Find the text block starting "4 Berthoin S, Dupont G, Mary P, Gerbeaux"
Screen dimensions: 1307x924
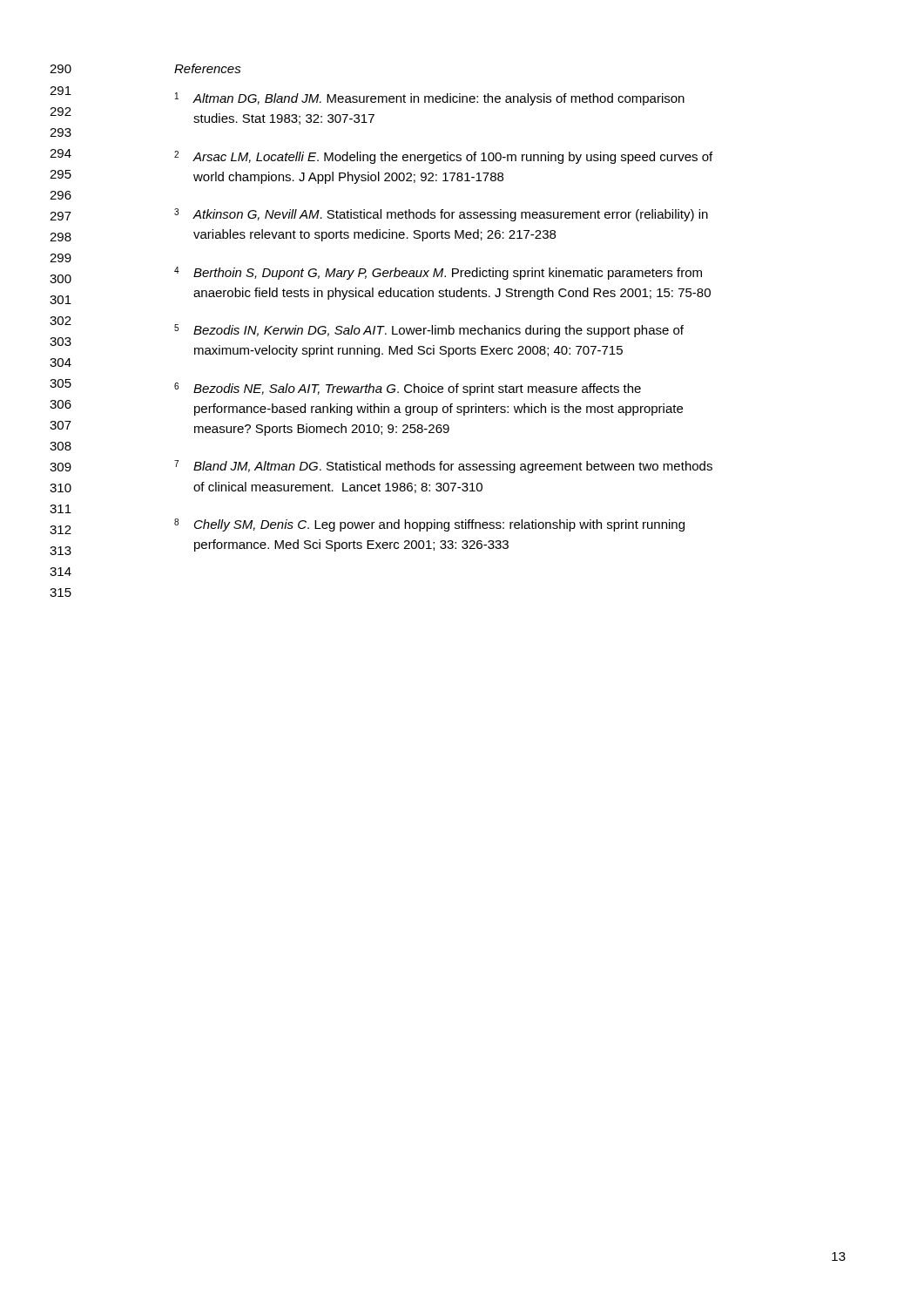coord(486,282)
